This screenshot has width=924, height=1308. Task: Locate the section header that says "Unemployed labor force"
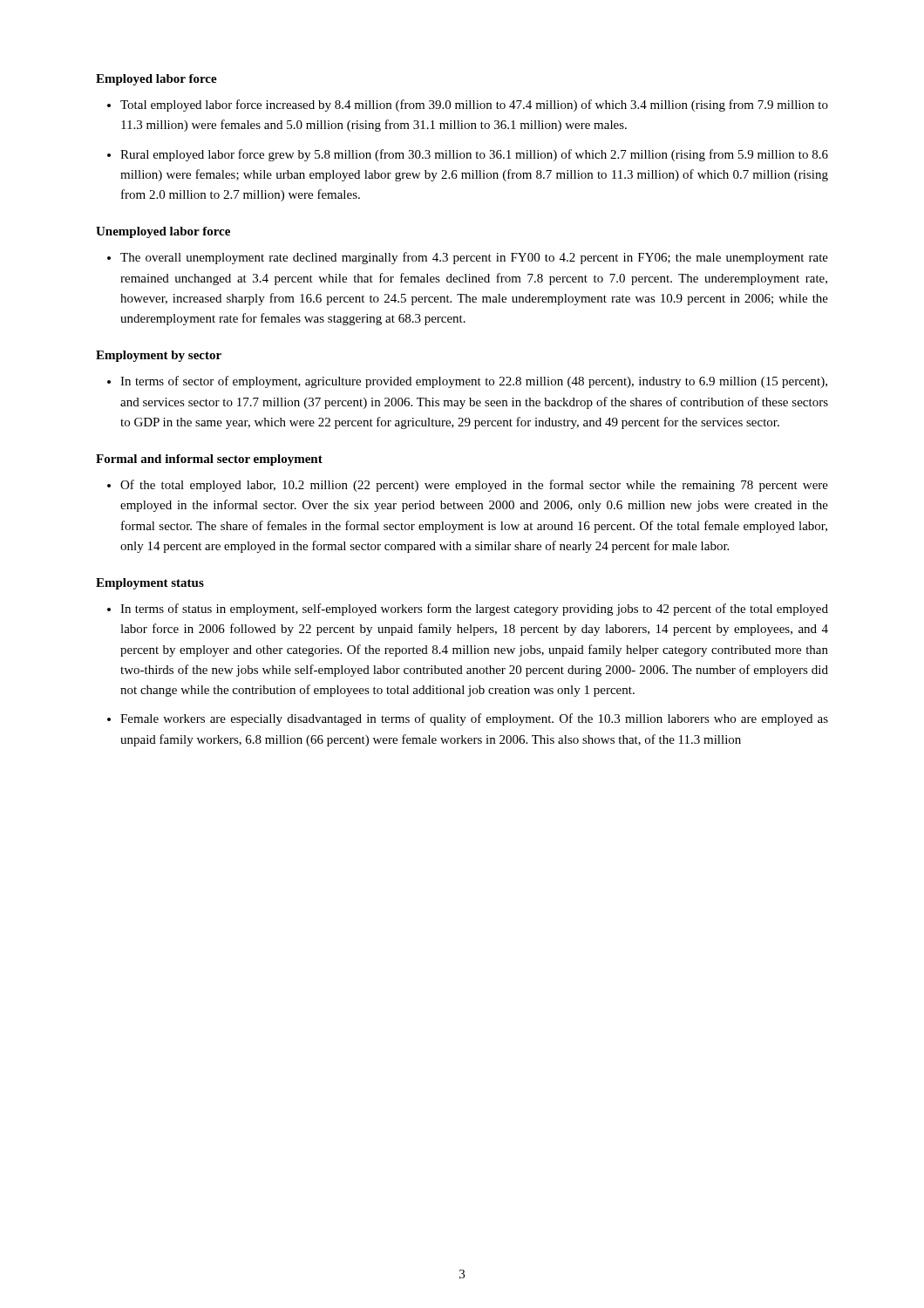pyautogui.click(x=163, y=231)
